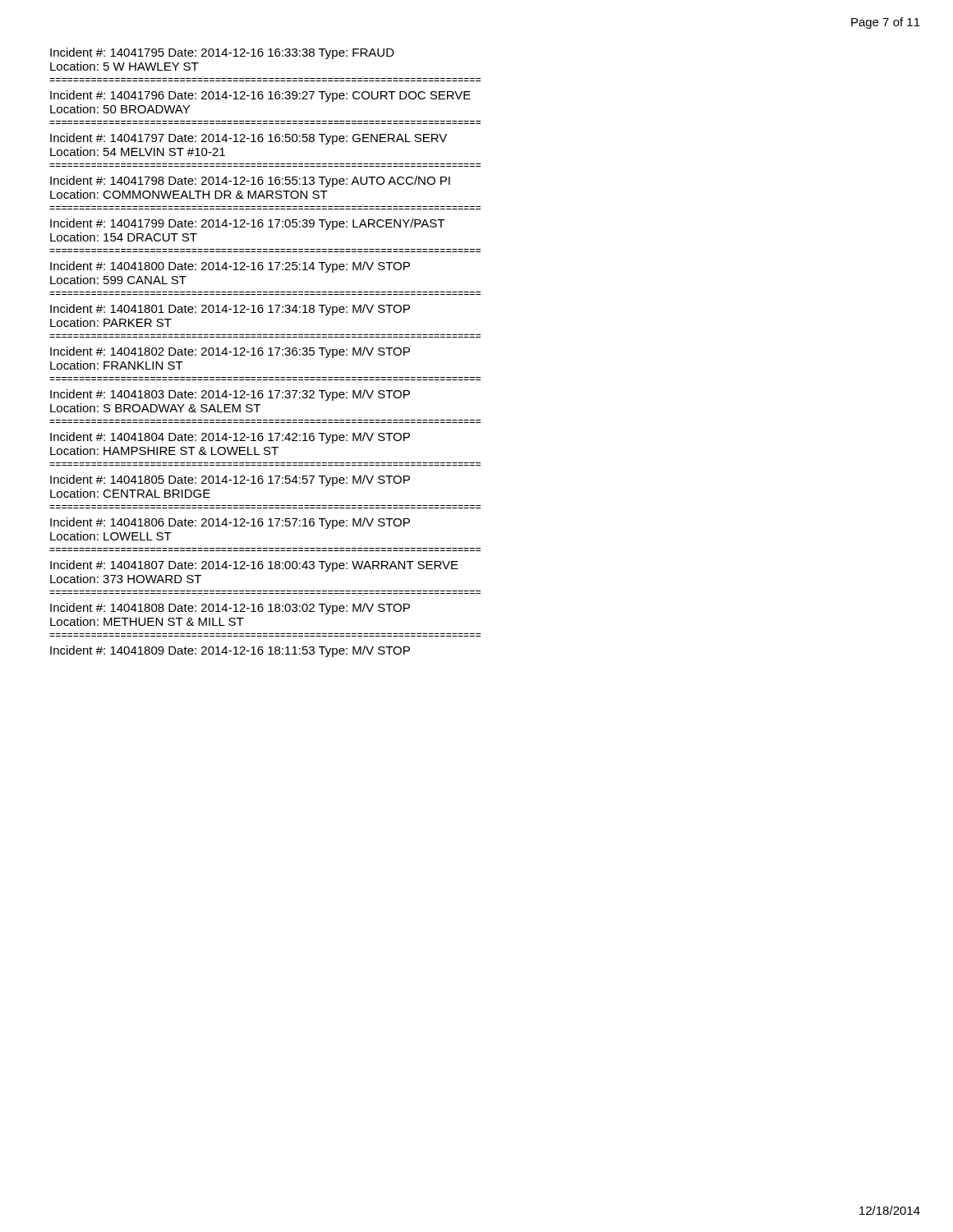Point to the passage starting "Incident #: 14041805 Date: 2014-12-16 17:54:57 Type:"
This screenshot has width=953, height=1232.
click(230, 480)
